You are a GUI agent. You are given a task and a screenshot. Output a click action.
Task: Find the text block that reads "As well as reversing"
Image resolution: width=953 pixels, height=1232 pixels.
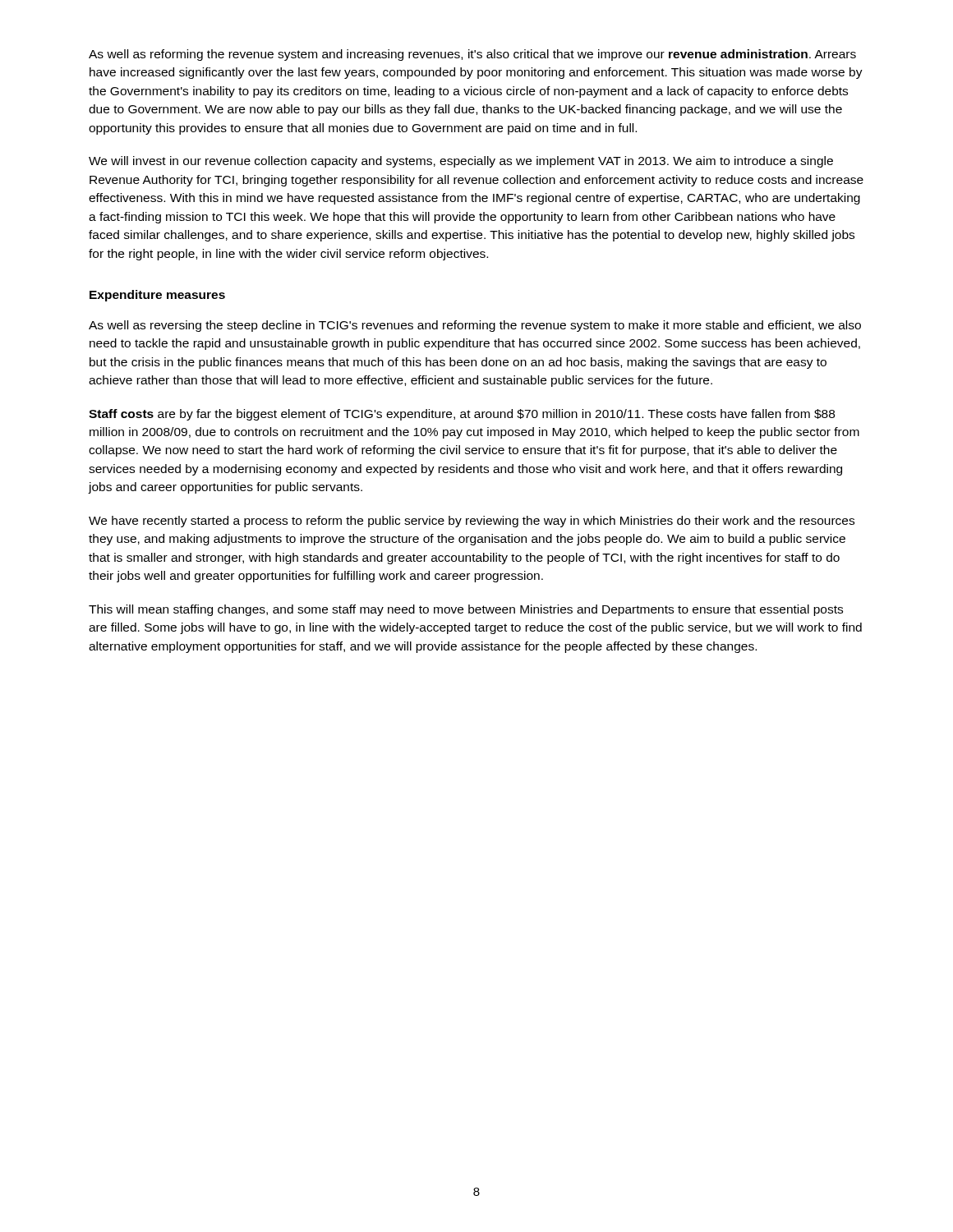pos(475,352)
